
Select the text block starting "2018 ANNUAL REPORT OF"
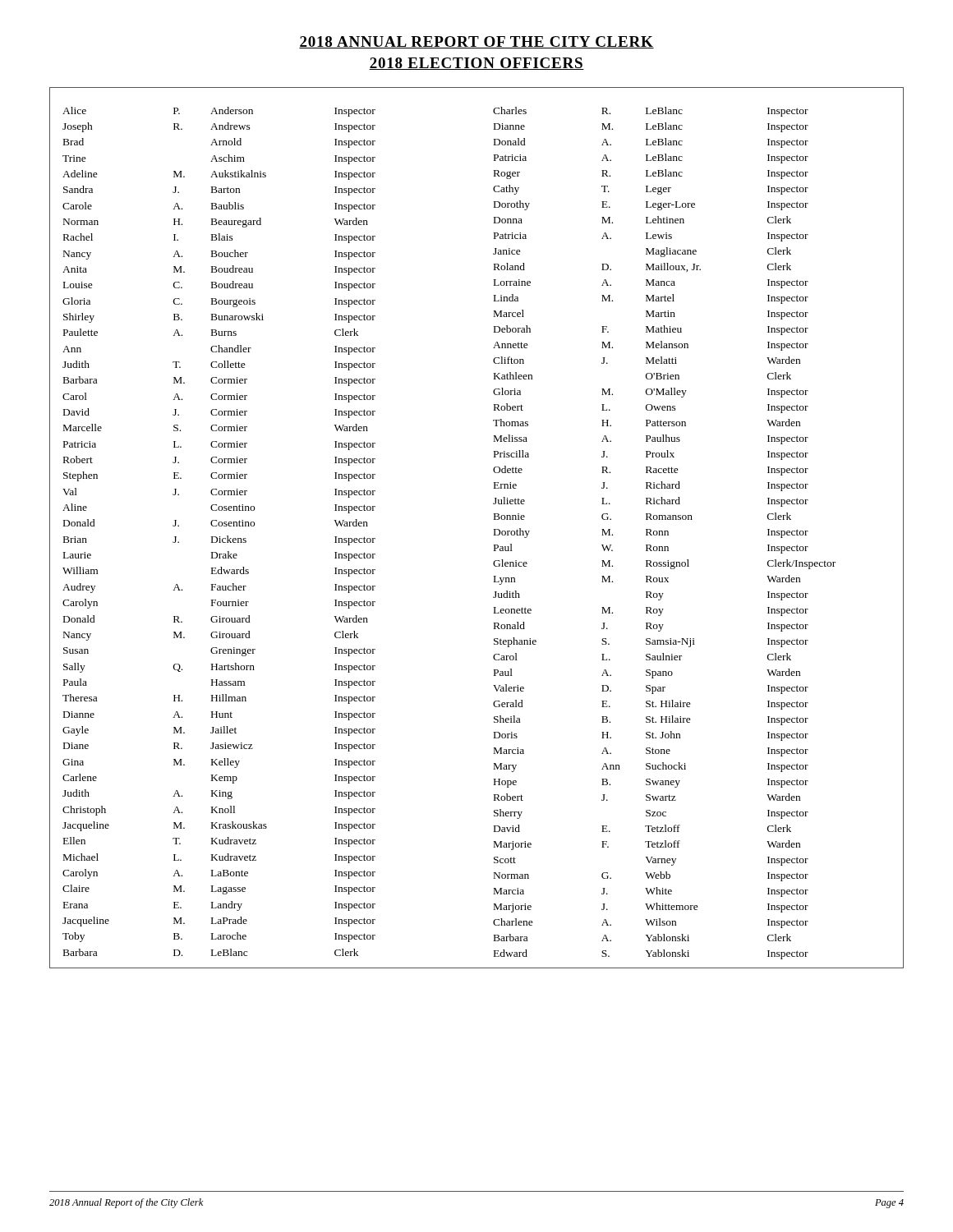tap(476, 53)
